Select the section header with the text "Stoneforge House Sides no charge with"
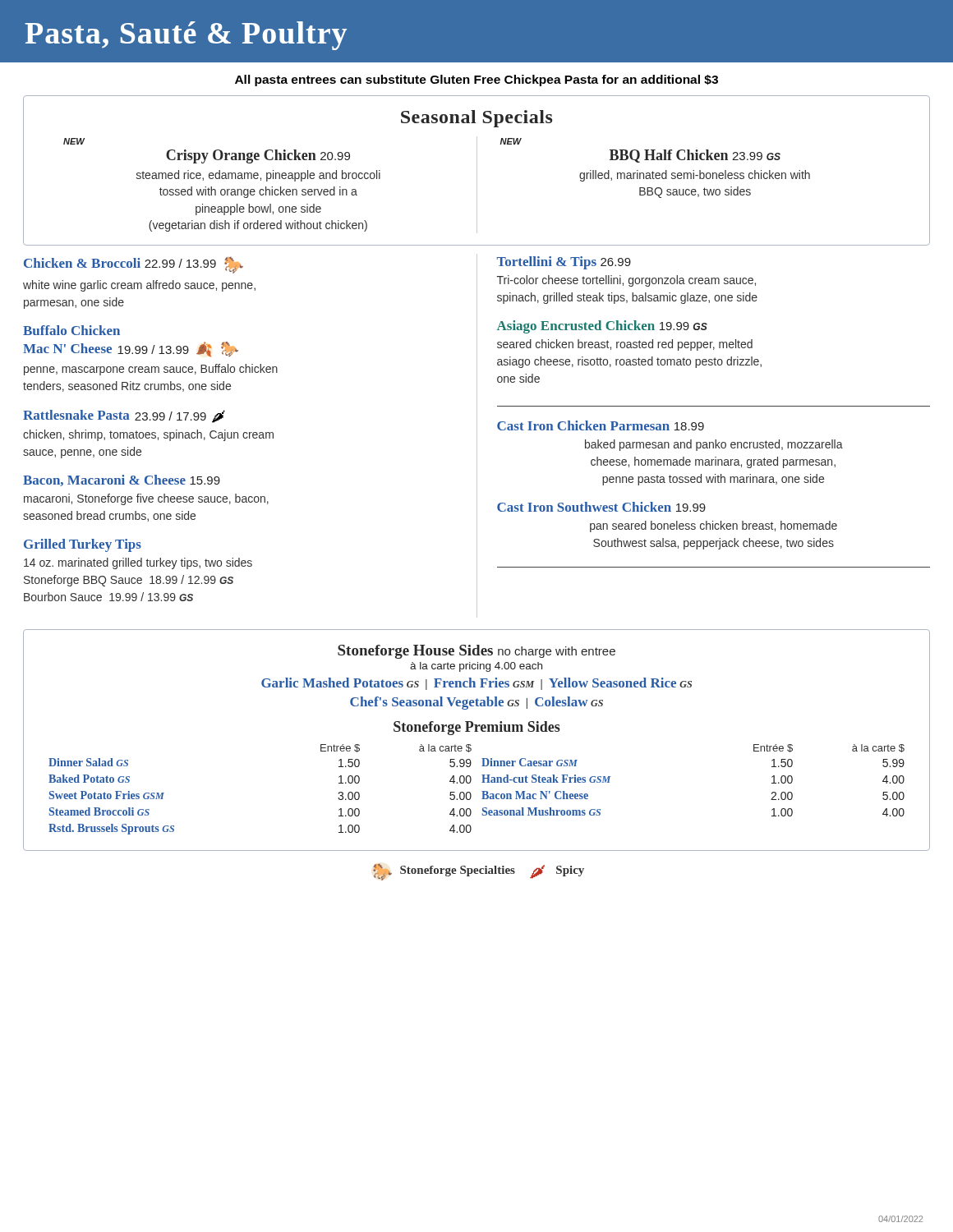Image resolution: width=953 pixels, height=1232 pixels. pos(476,650)
